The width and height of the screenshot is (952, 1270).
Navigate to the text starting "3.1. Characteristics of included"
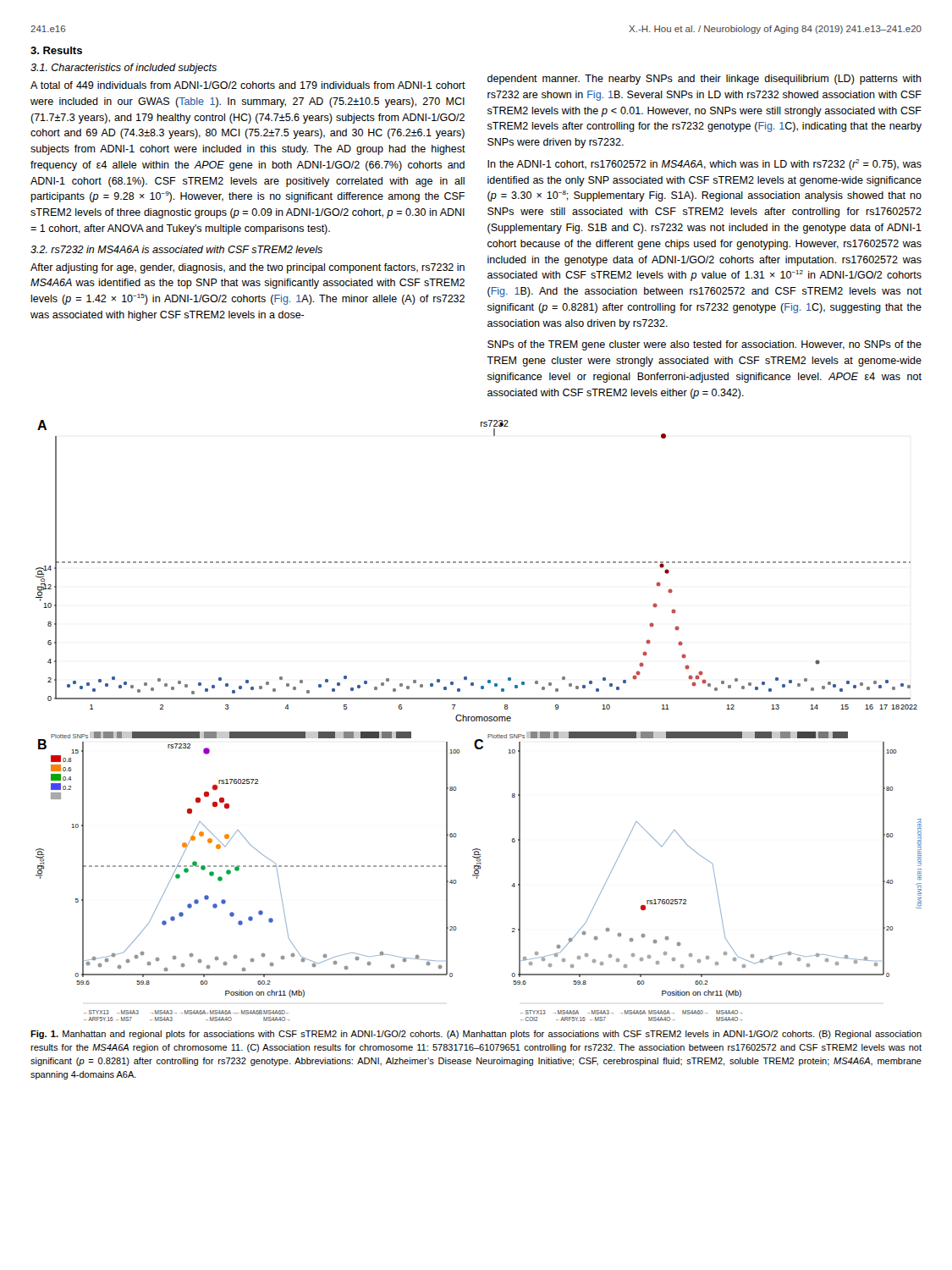pos(124,68)
